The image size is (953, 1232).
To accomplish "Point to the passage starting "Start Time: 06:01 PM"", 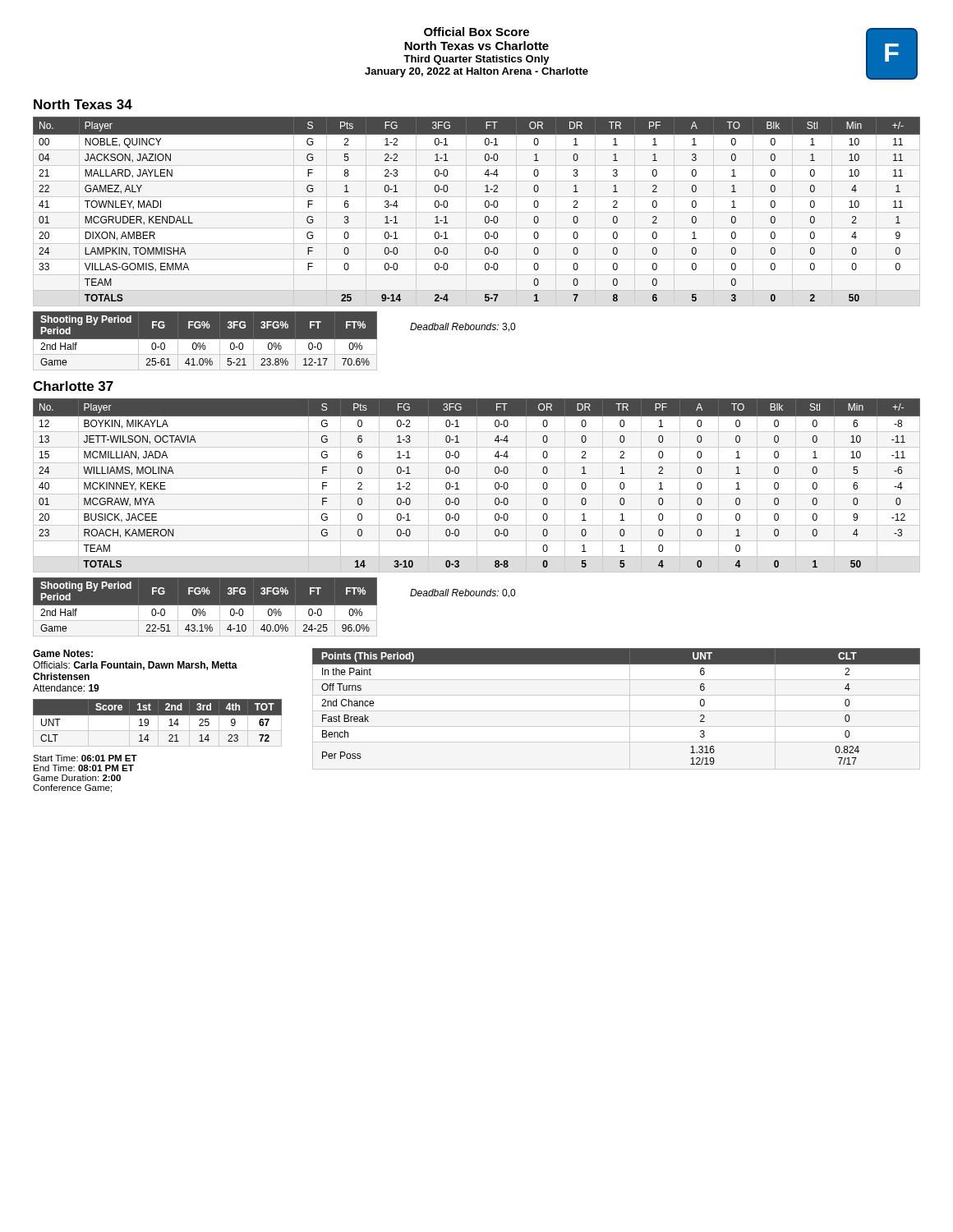I will point(85,773).
